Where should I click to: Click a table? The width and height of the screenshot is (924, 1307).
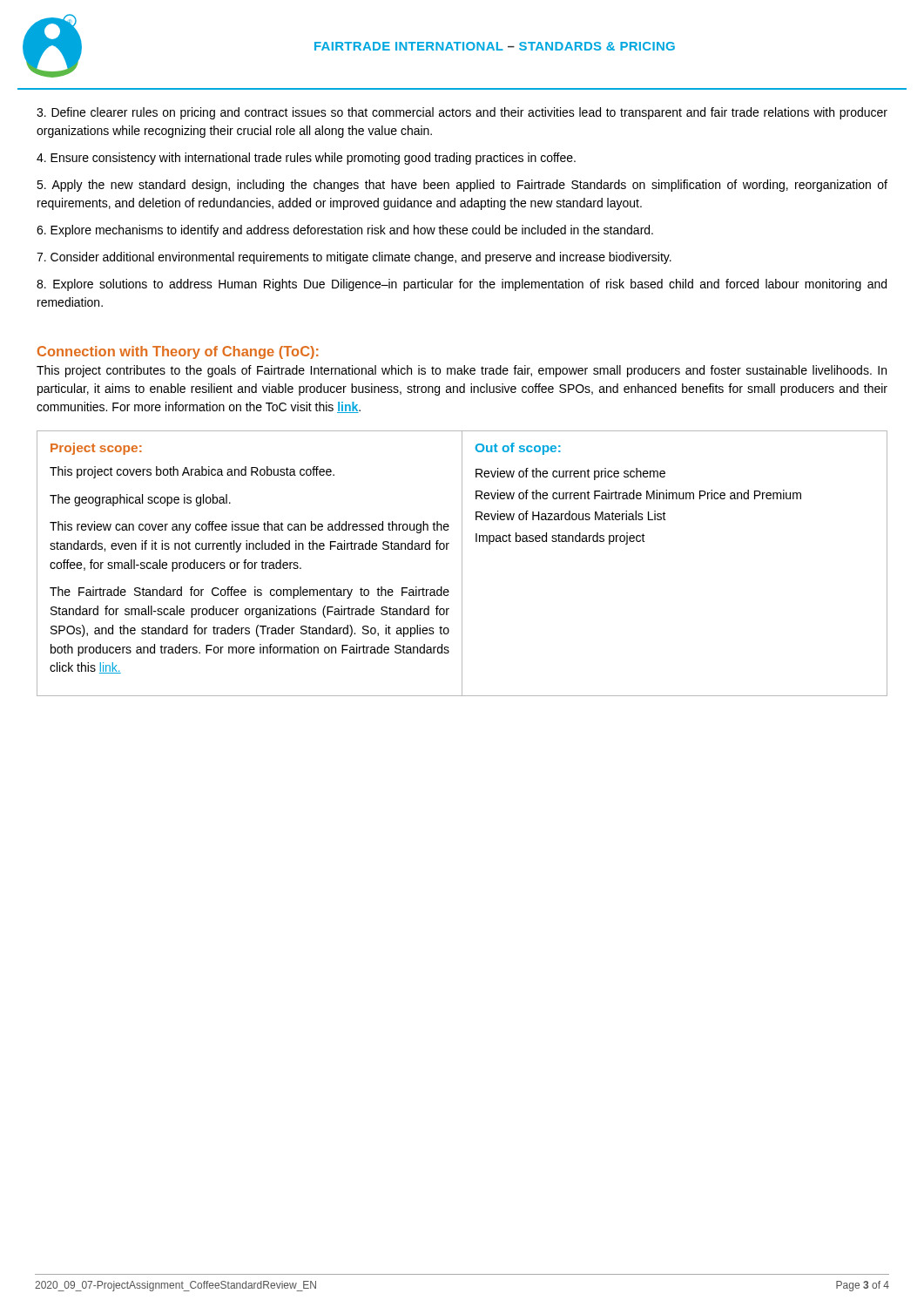462,563
